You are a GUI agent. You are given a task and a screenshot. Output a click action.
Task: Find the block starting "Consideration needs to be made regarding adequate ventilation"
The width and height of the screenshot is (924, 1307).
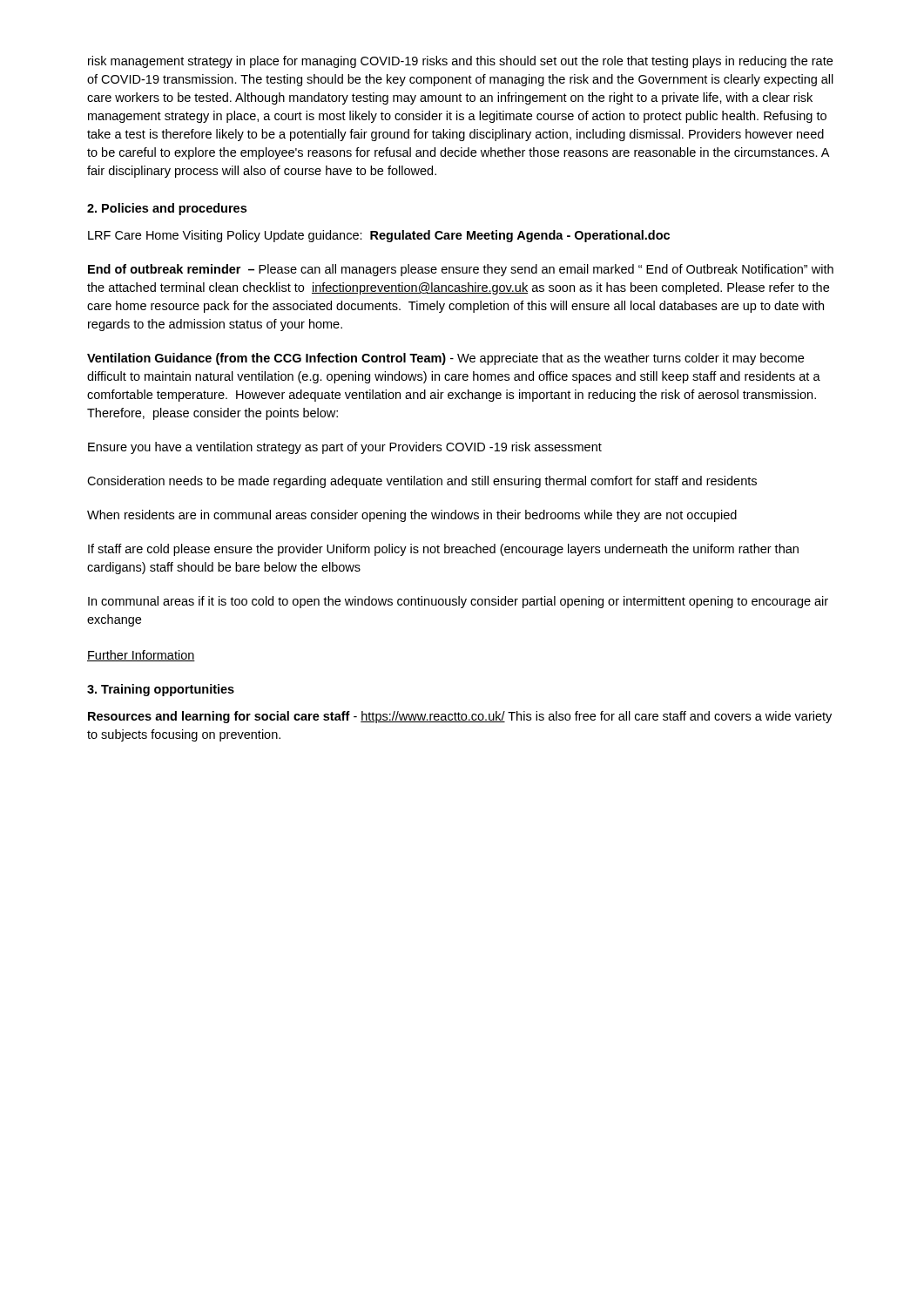pos(422,481)
